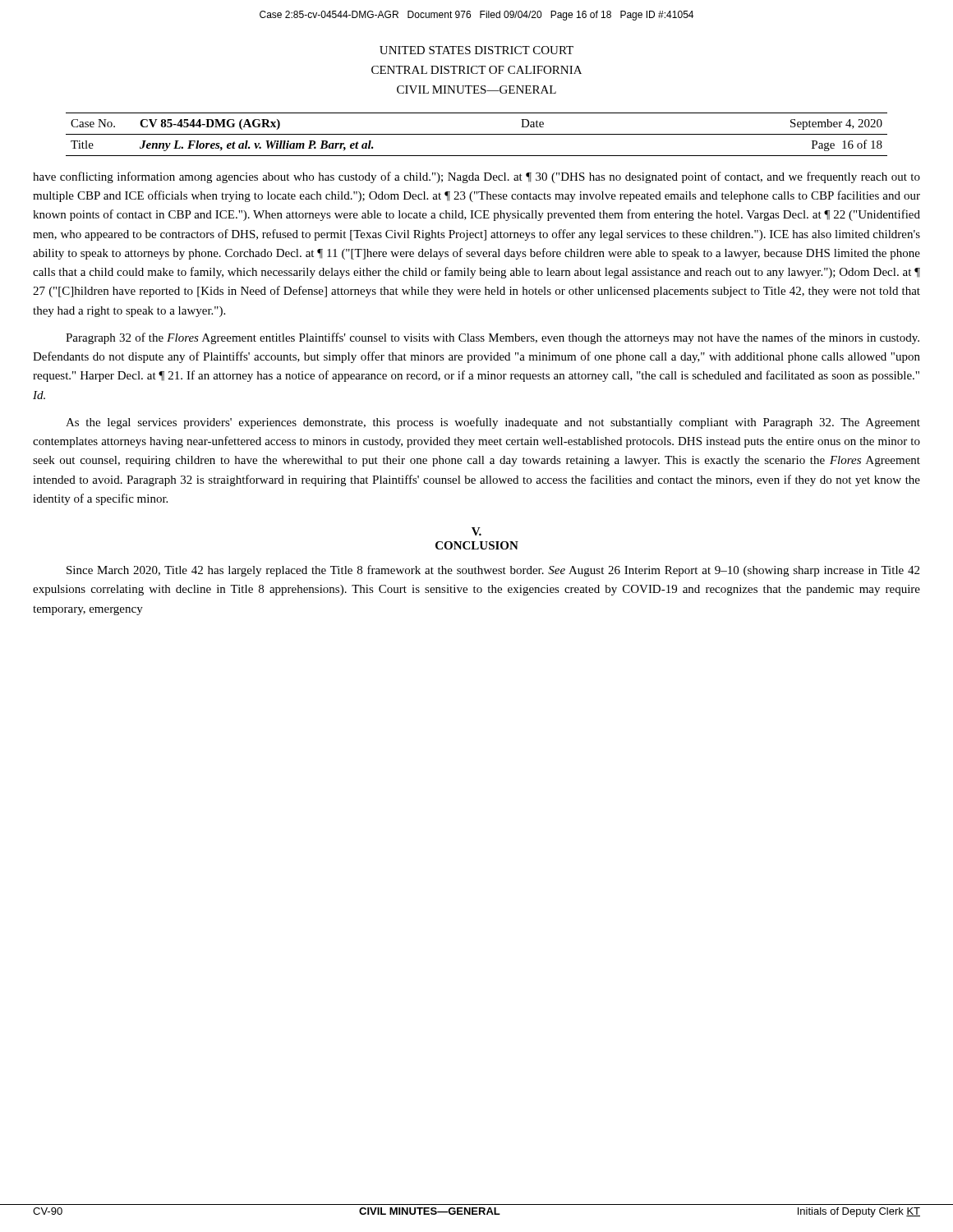Click the passage that begins "Paragraph 32 of"
The height and width of the screenshot is (1232, 953).
coord(476,367)
